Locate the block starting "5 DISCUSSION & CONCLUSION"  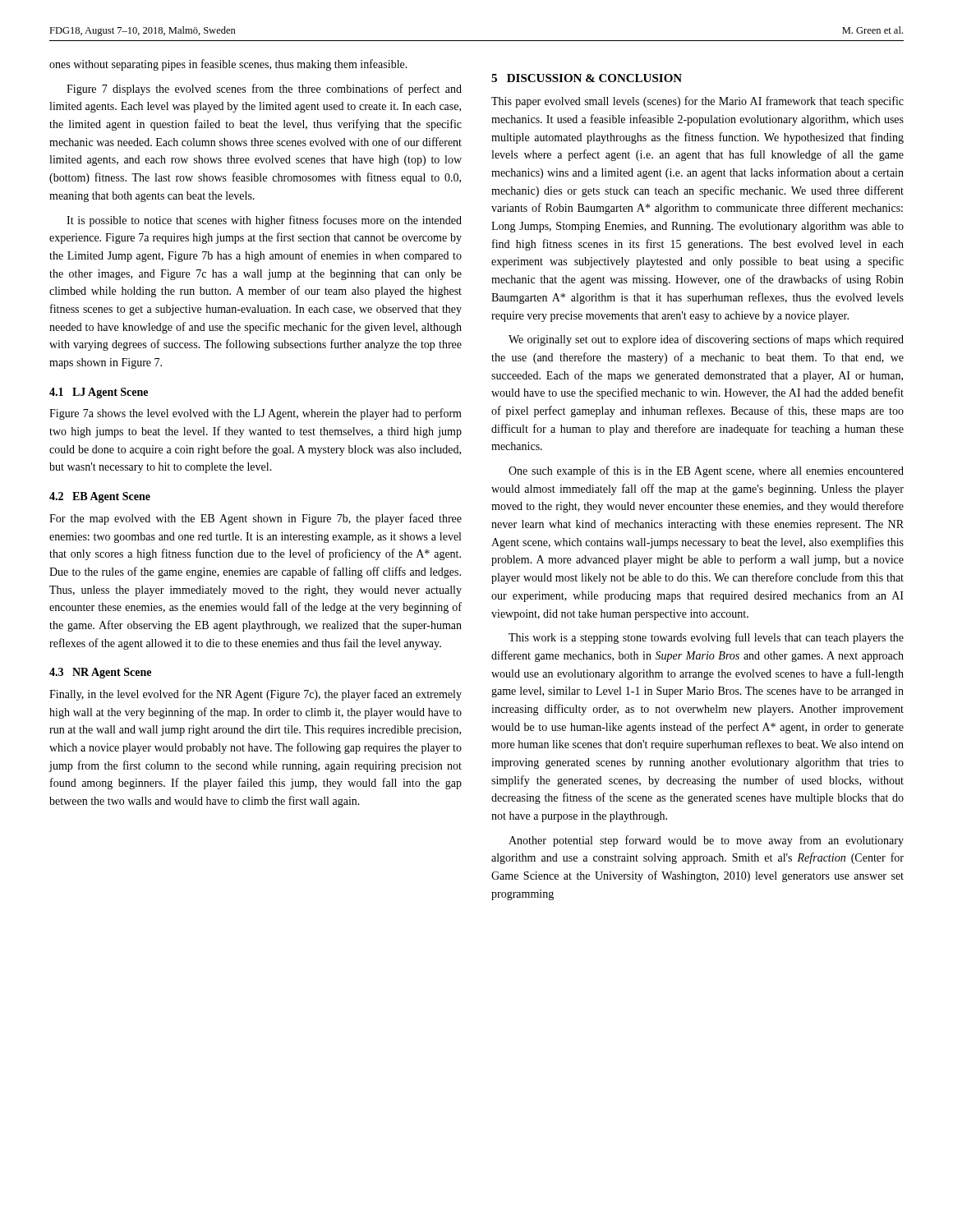pyautogui.click(x=587, y=78)
